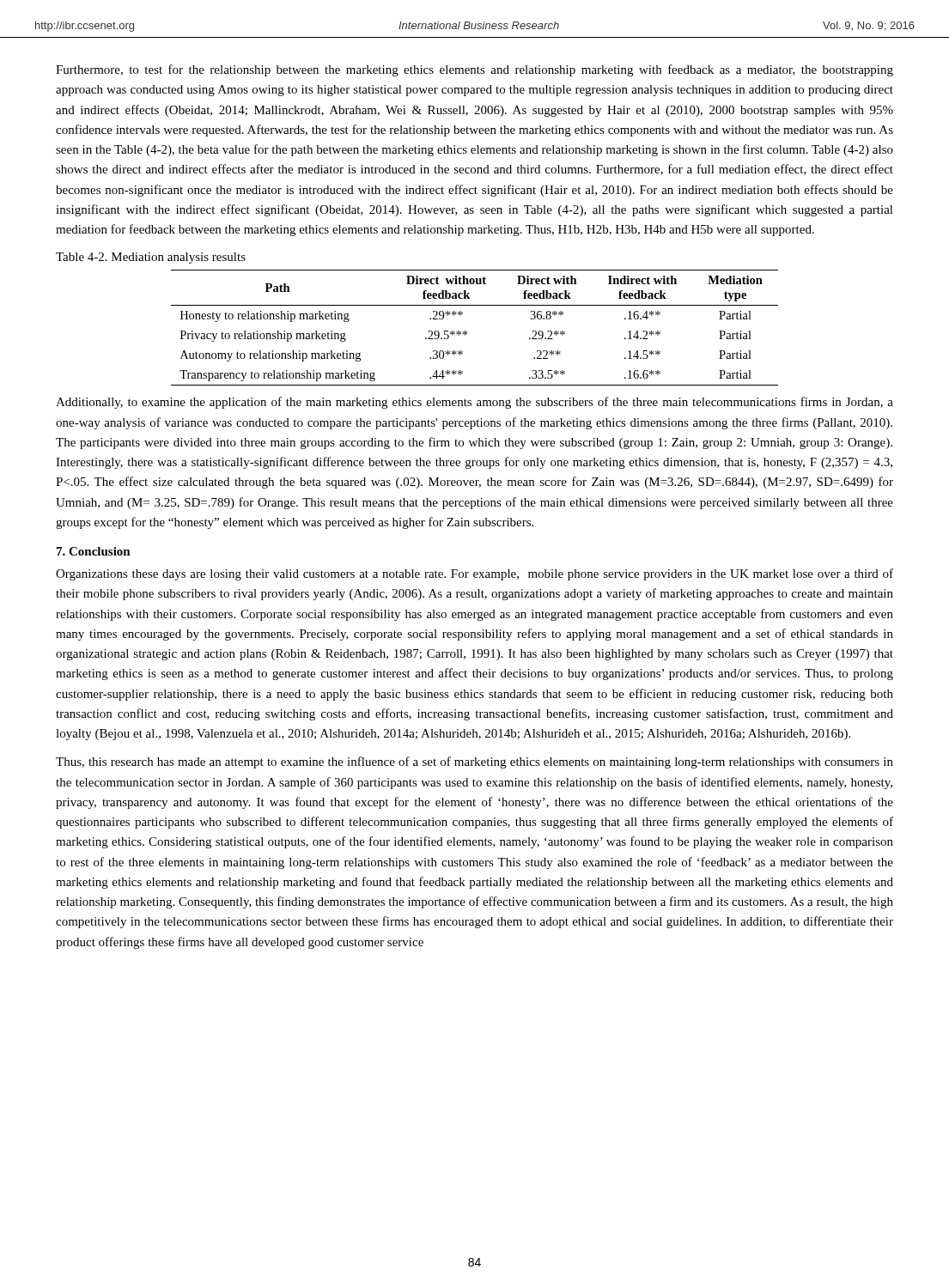
Task: Click on the table containing "Direct without feedback"
Action: pos(474,328)
